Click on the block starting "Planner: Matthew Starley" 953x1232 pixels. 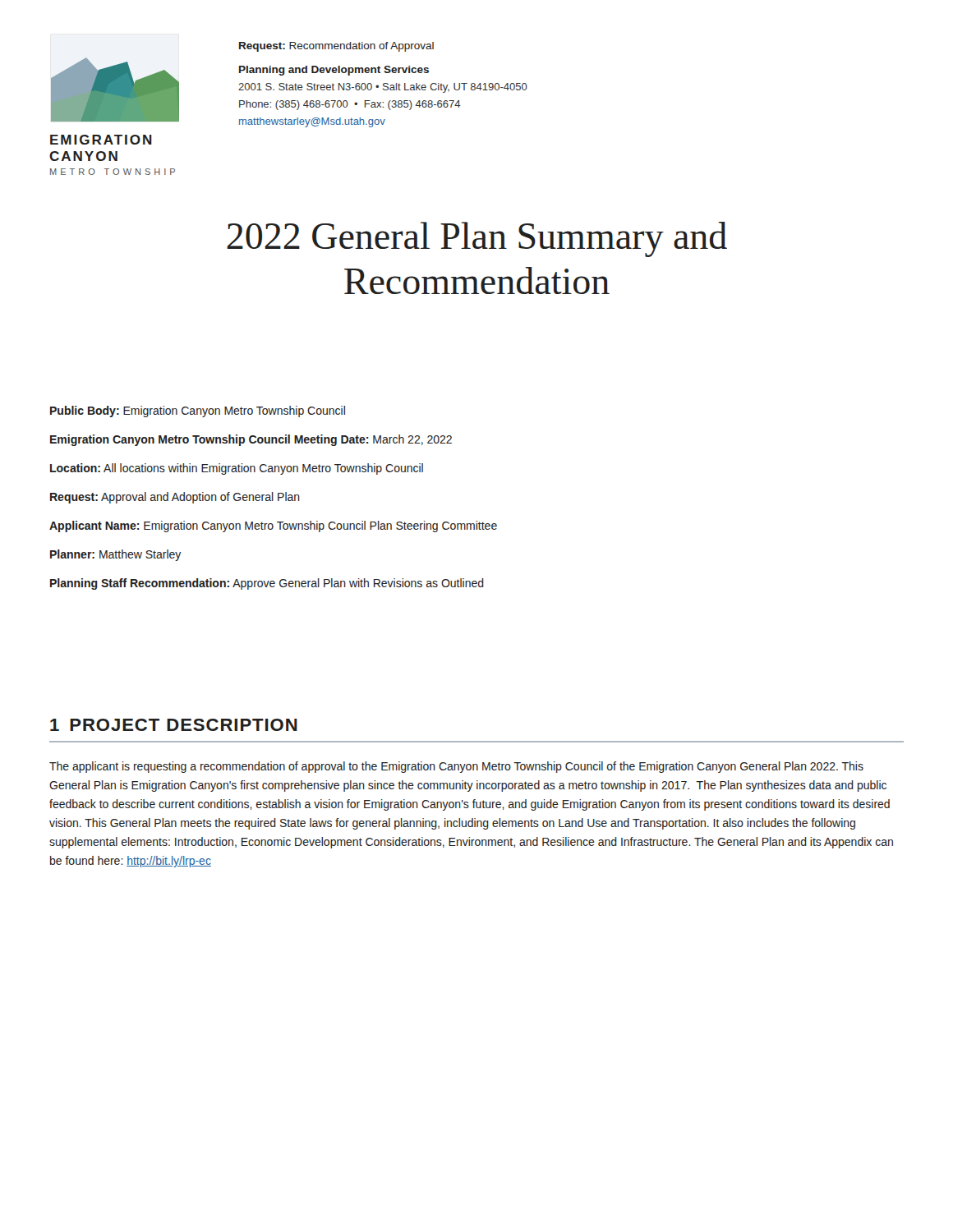(115, 554)
